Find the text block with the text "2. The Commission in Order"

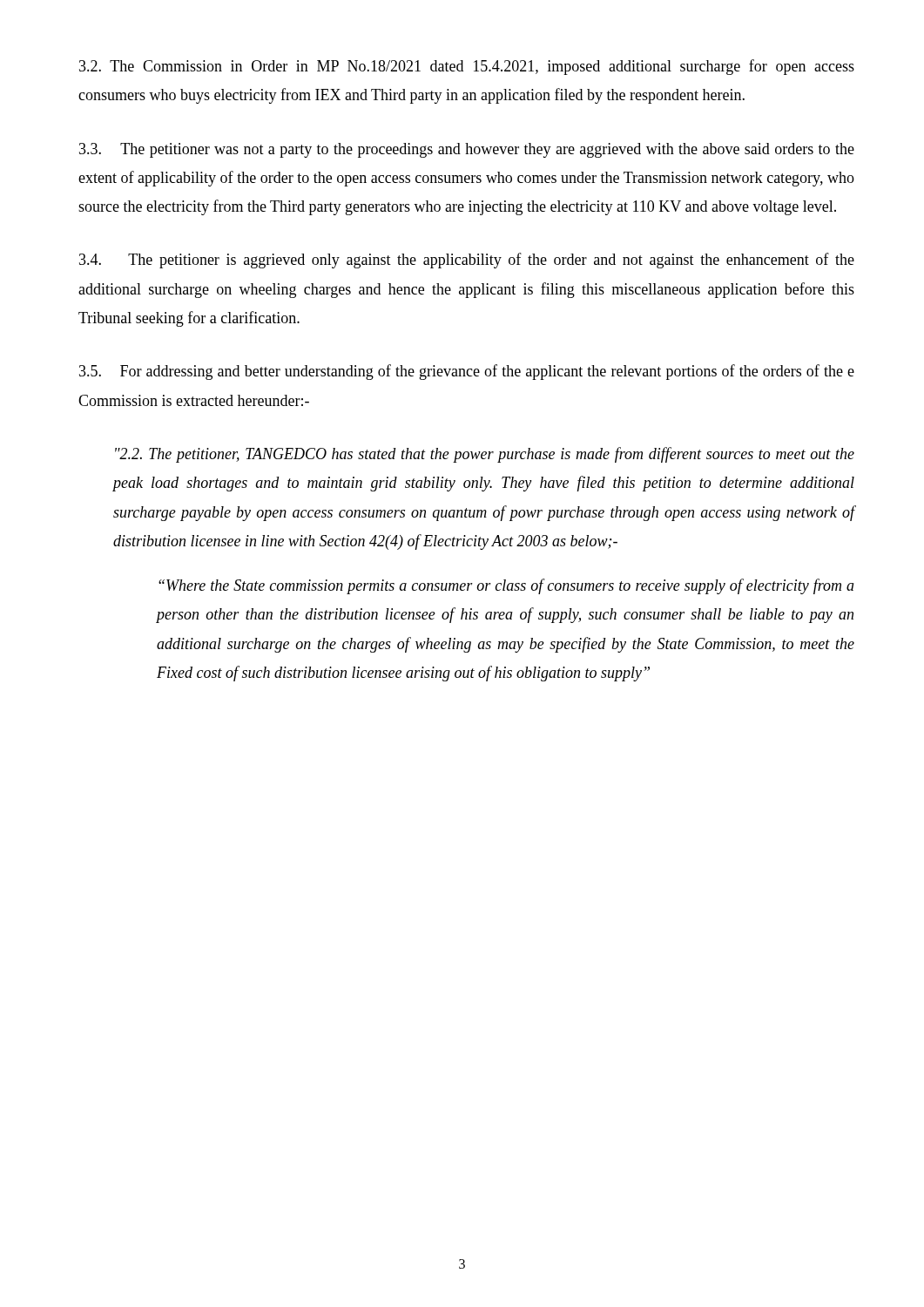tap(466, 81)
